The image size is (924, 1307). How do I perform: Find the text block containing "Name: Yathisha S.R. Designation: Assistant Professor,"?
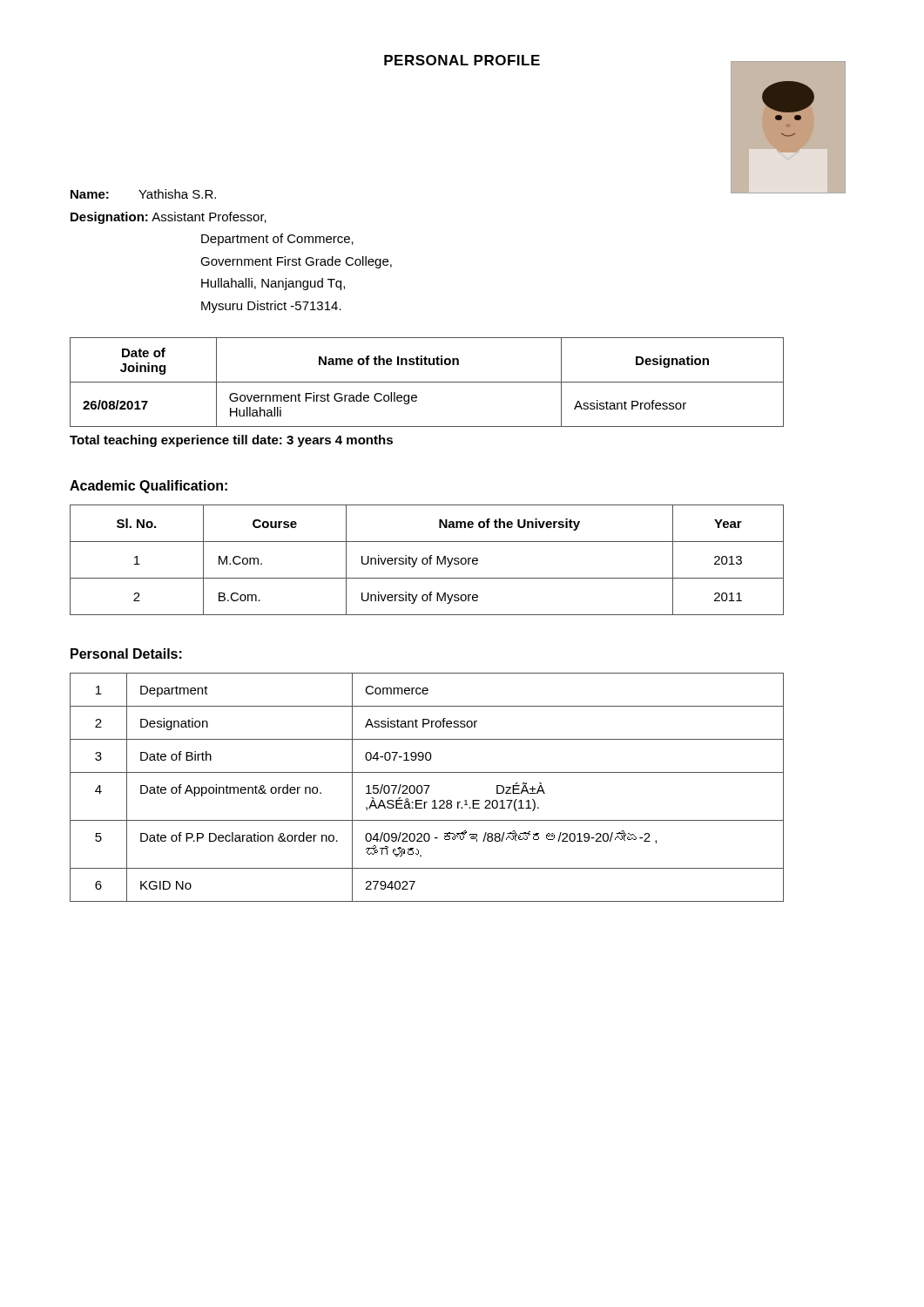(x=92, y=192)
